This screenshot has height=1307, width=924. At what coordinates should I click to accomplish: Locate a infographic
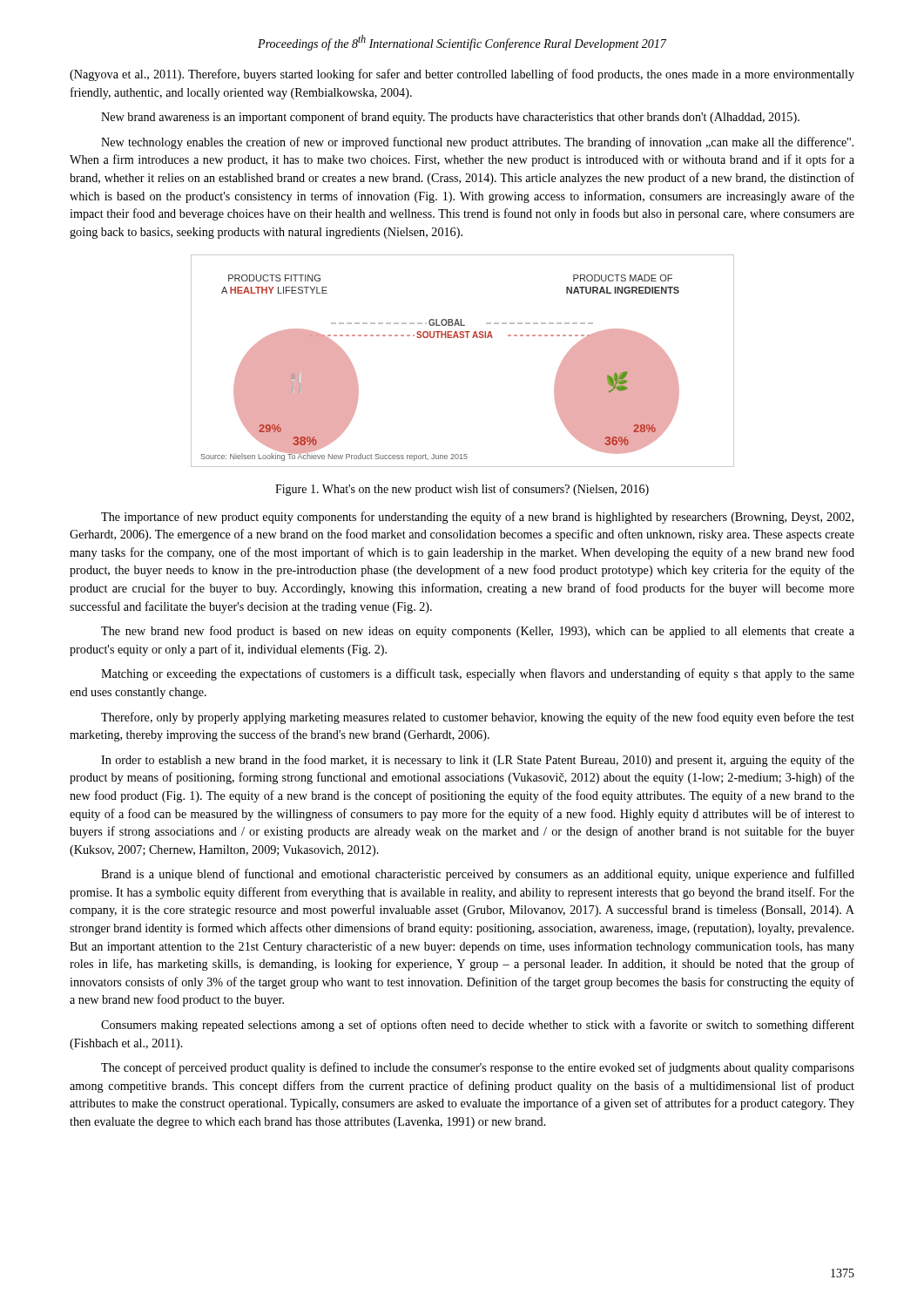coord(462,361)
